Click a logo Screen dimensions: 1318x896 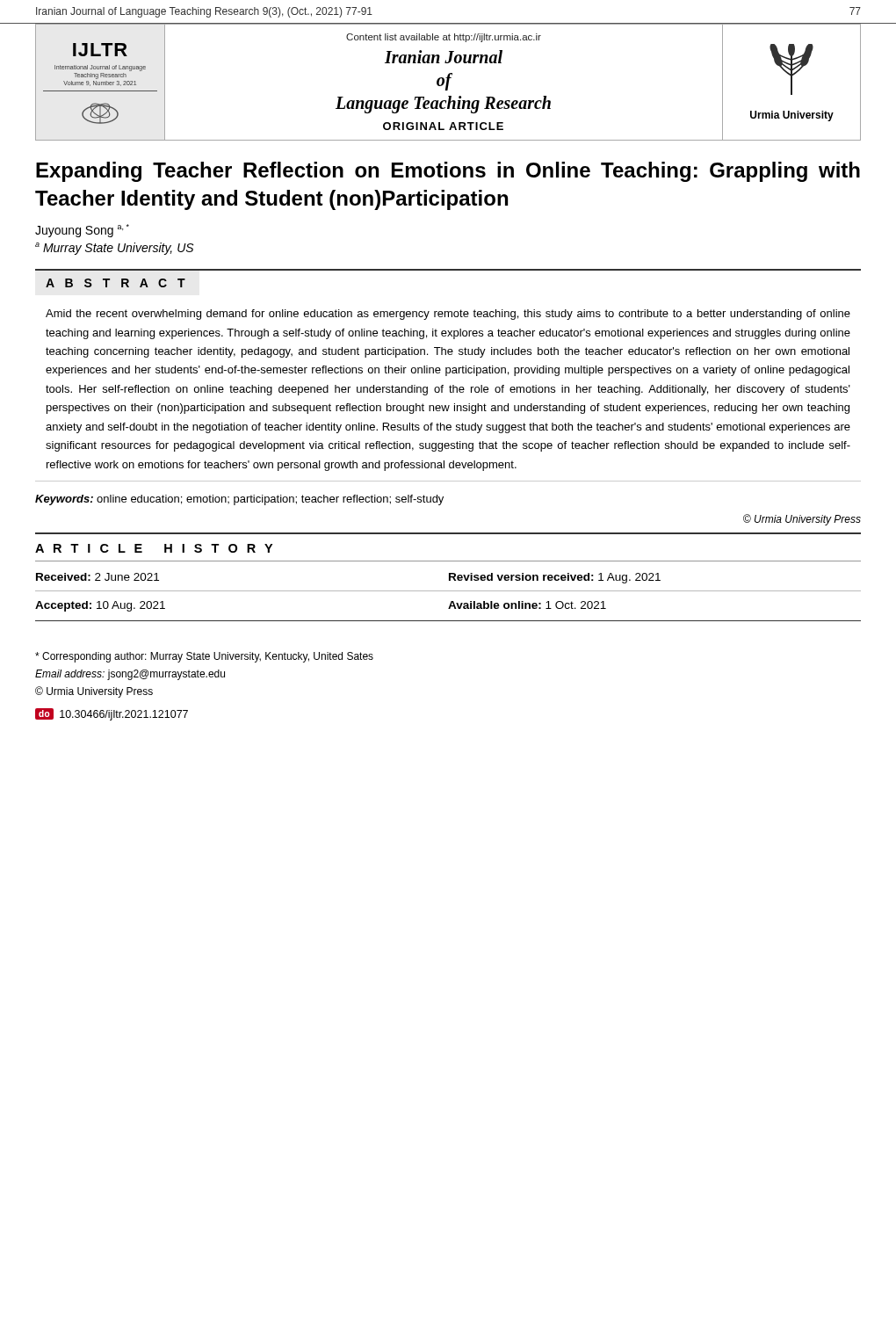click(x=448, y=82)
